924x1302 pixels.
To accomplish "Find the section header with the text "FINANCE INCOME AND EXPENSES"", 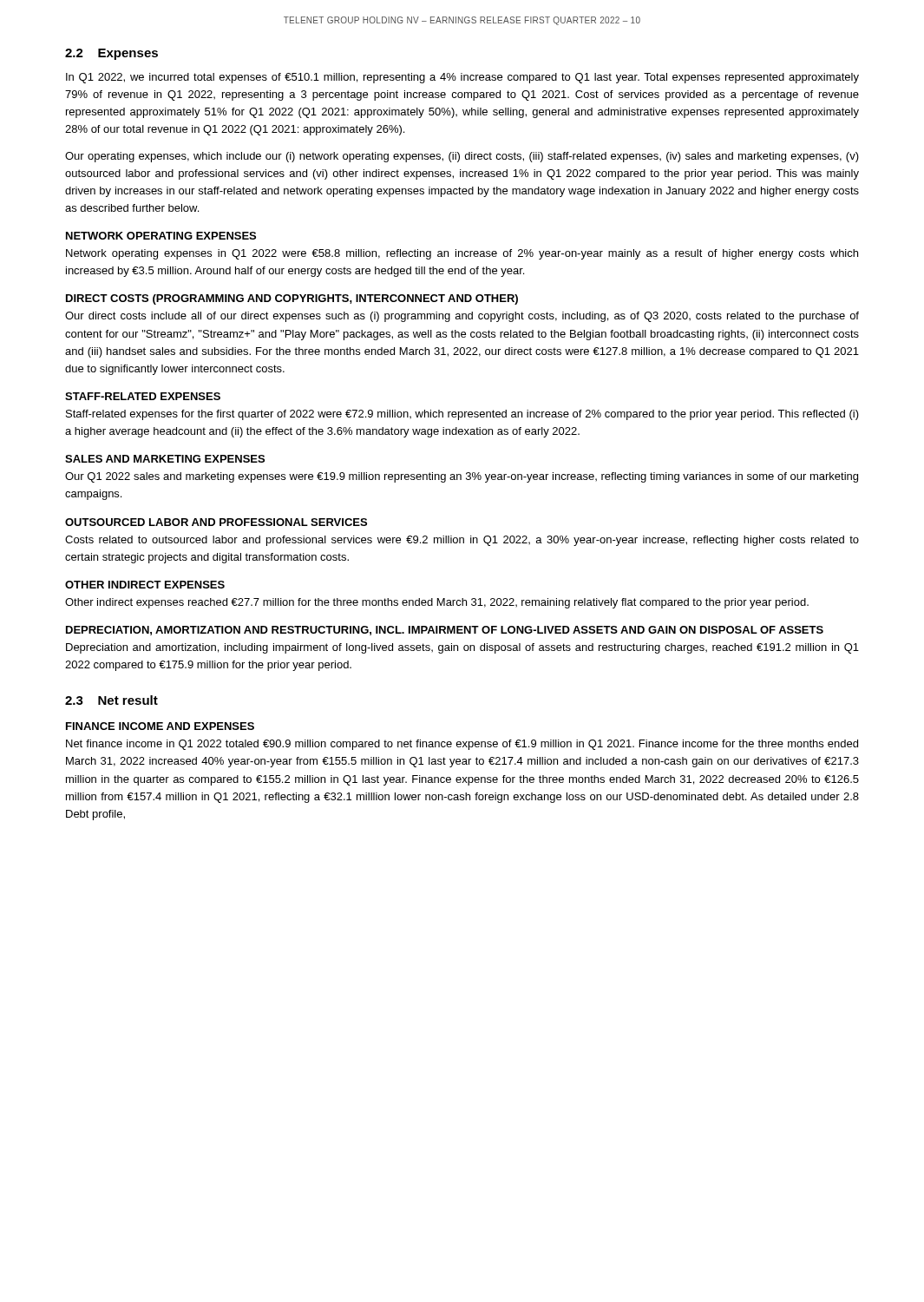I will pyautogui.click(x=160, y=726).
